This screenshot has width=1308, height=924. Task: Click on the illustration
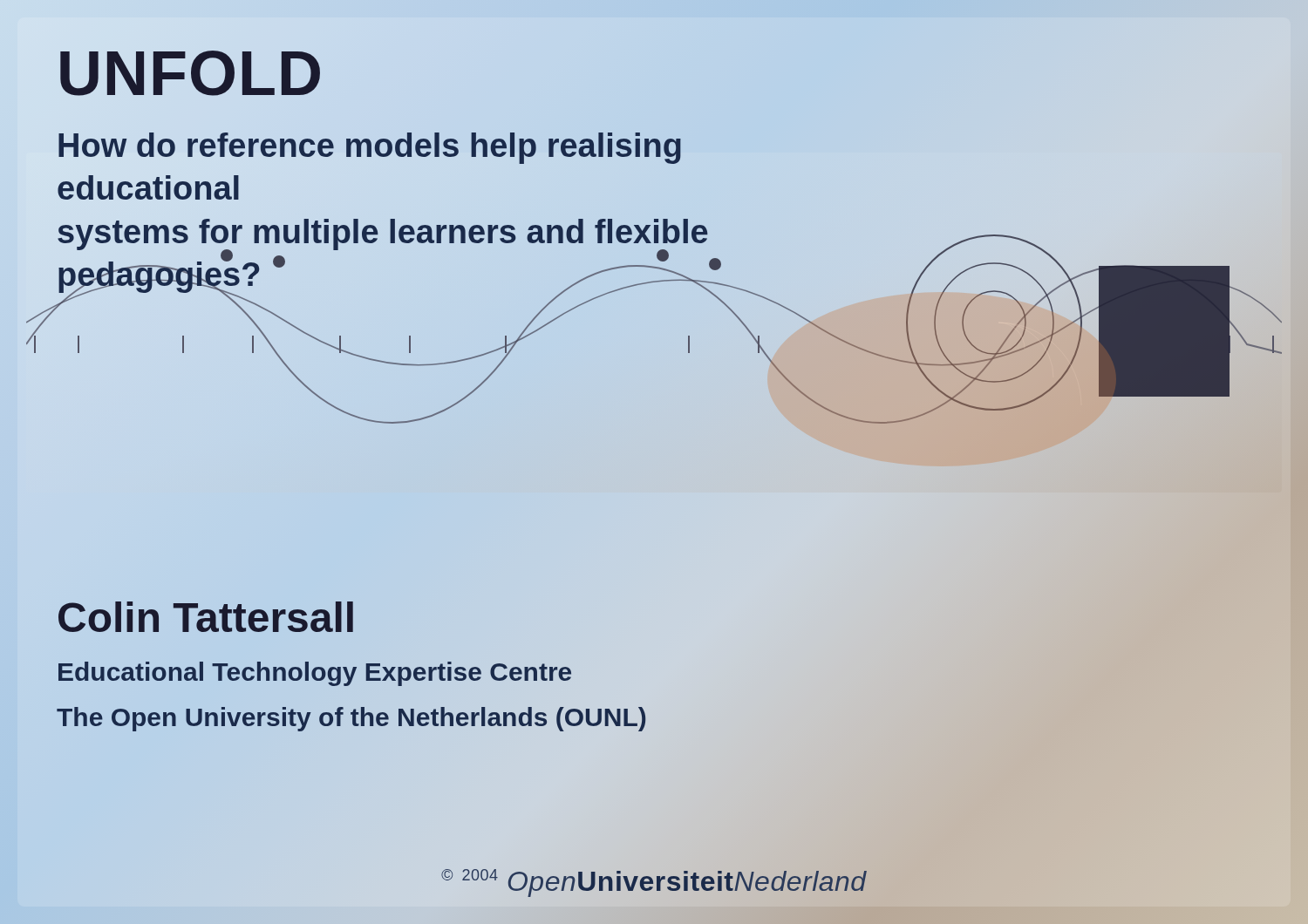coord(654,323)
